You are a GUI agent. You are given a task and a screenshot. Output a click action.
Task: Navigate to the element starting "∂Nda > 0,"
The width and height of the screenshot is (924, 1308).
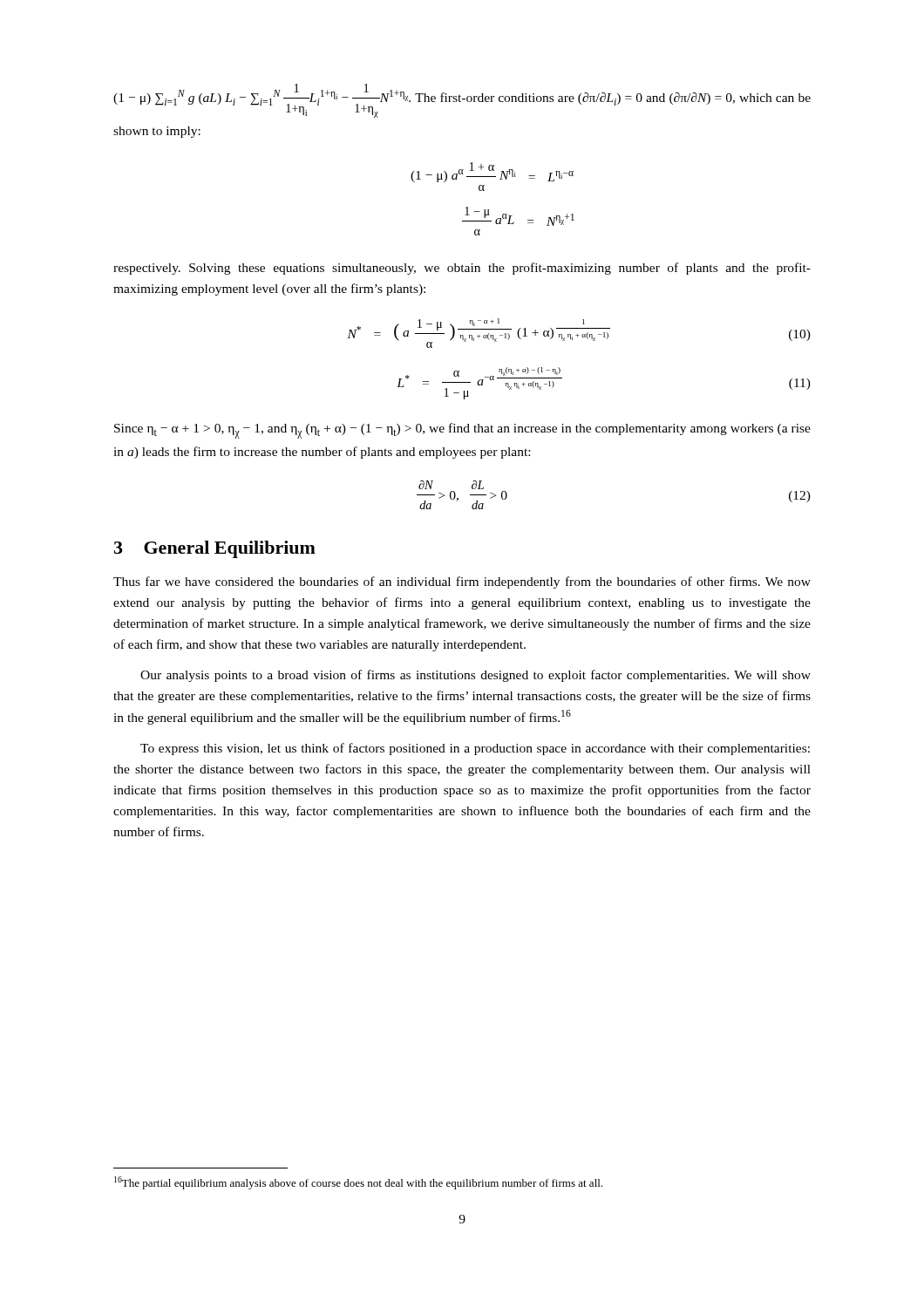(x=462, y=495)
